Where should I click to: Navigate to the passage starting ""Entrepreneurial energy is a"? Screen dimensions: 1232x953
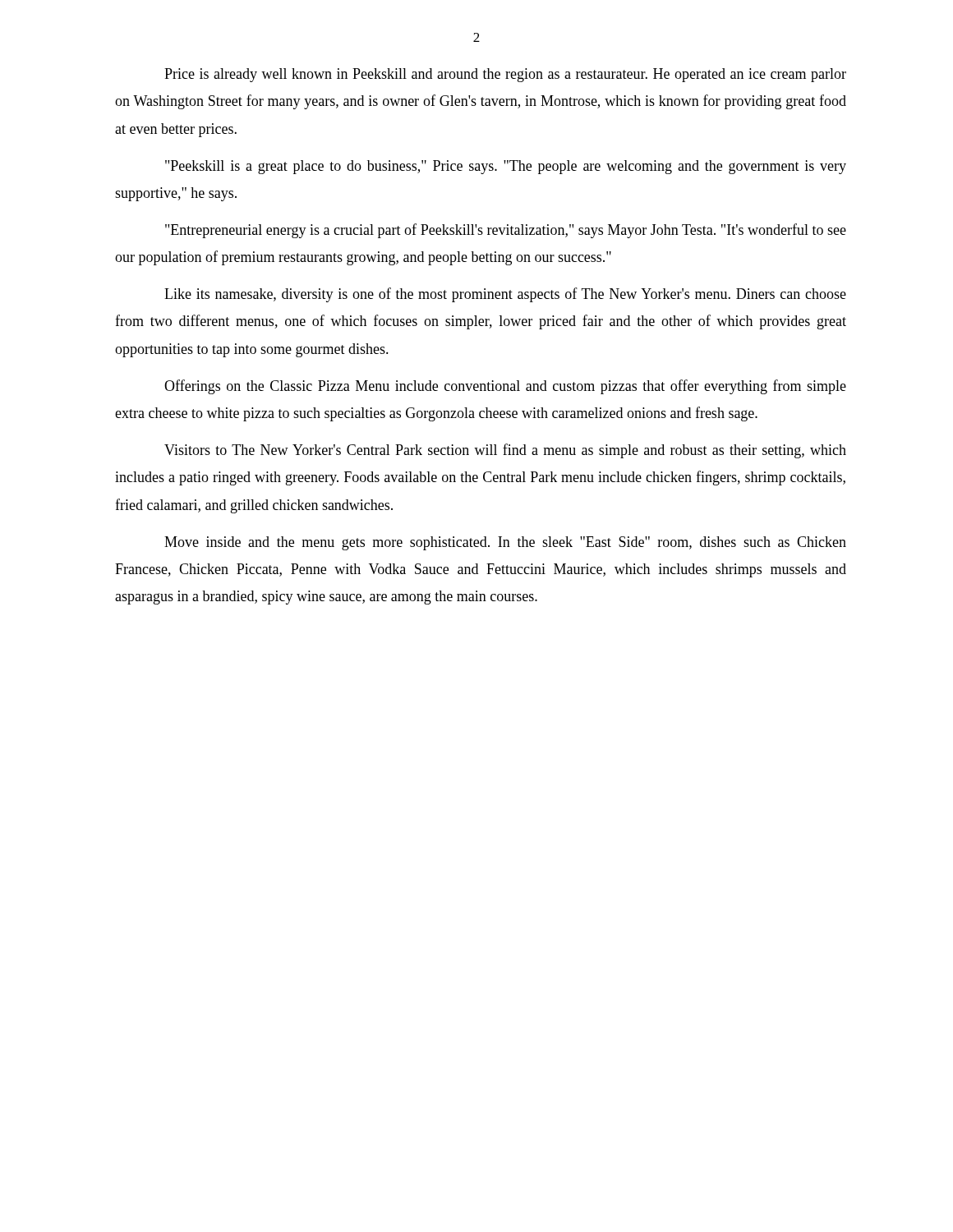click(x=481, y=244)
